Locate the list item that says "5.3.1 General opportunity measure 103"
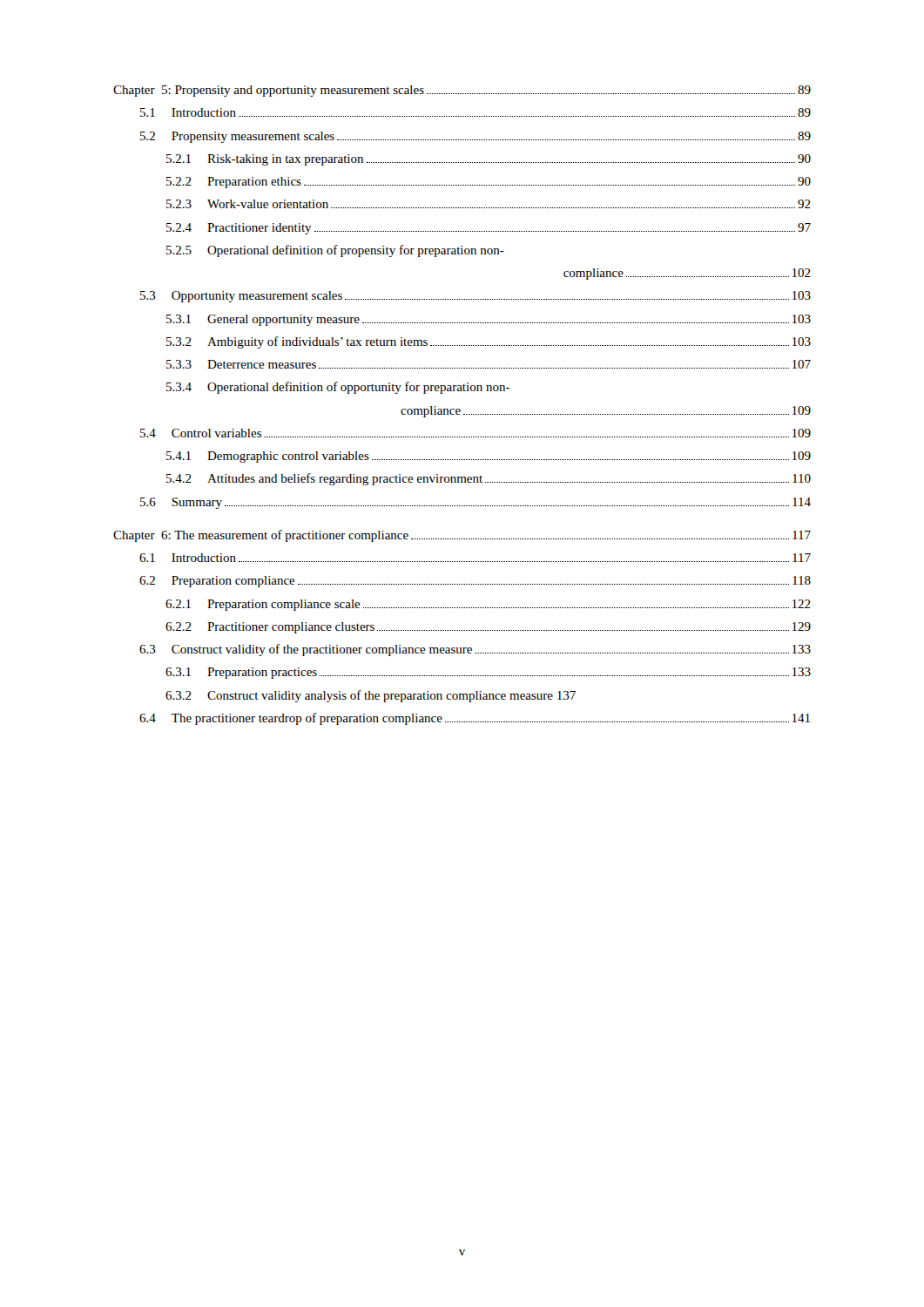Viewport: 924px width, 1307px height. click(x=488, y=319)
